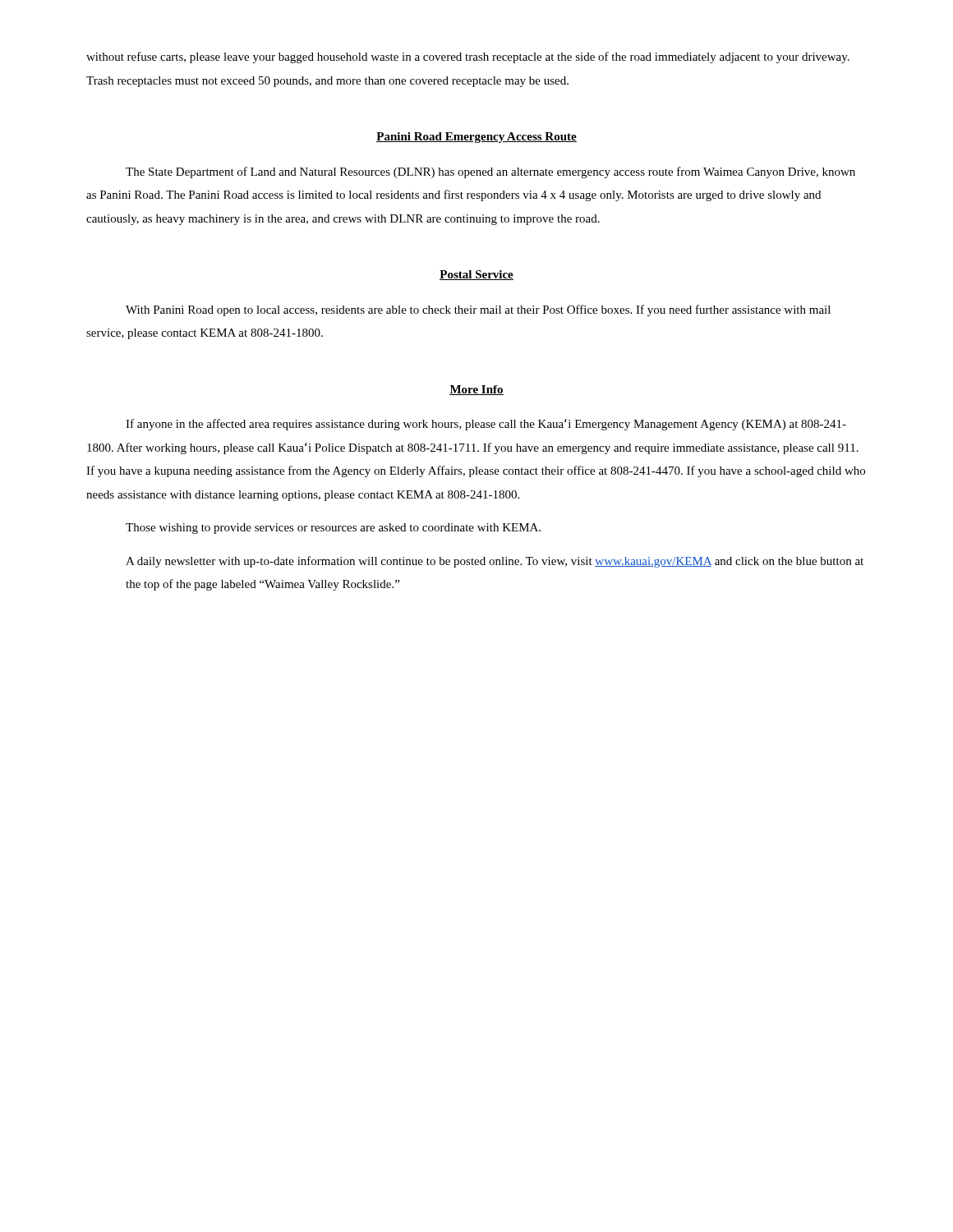Select the text block with the text "If anyone in"
This screenshot has width=953, height=1232.
(476, 459)
